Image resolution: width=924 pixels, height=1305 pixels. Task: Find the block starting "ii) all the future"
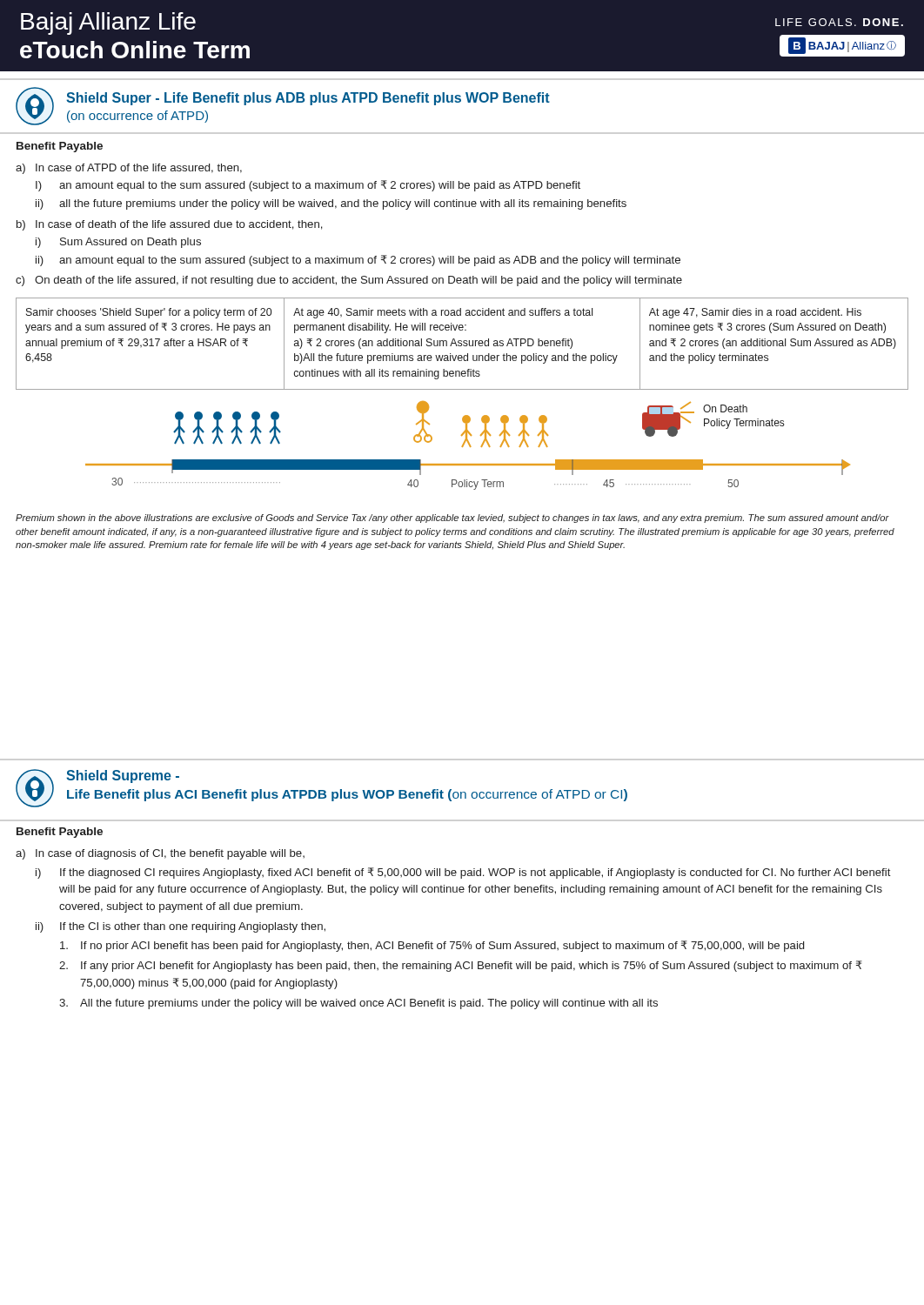click(331, 203)
